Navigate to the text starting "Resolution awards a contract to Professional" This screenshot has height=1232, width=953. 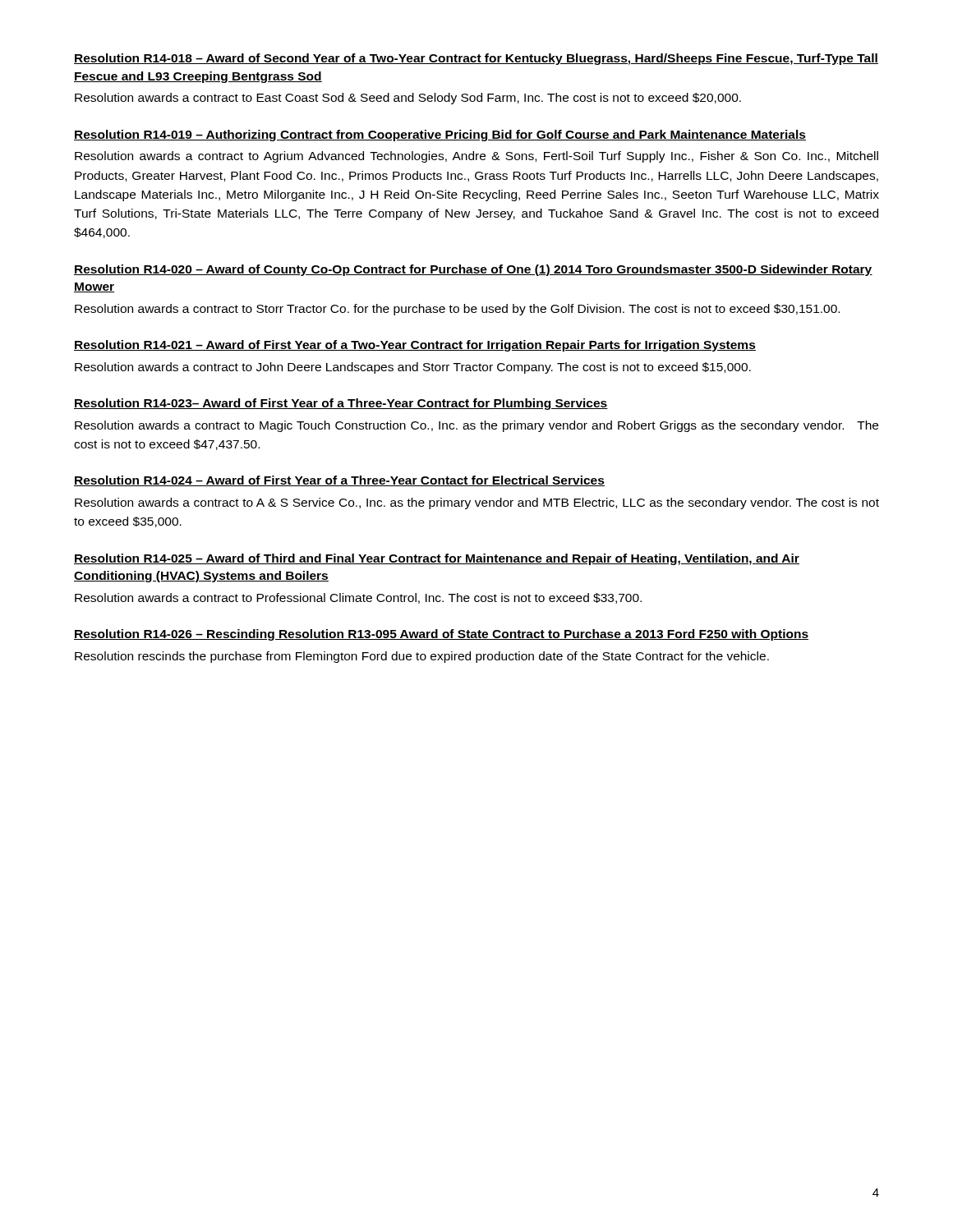(358, 597)
